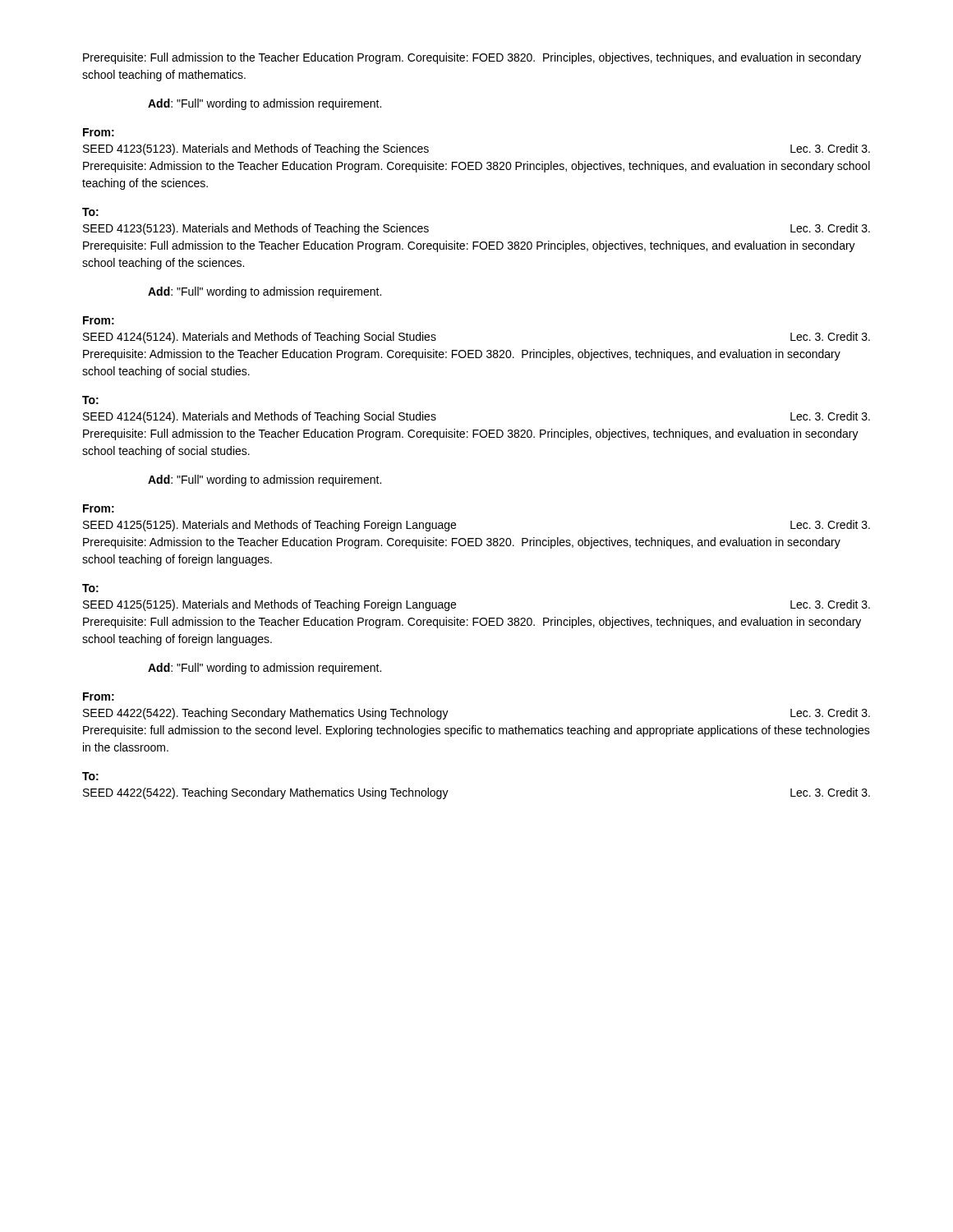This screenshot has width=953, height=1232.
Task: Select the text starting "Prerequisite: Full admission to"
Action: [472, 66]
